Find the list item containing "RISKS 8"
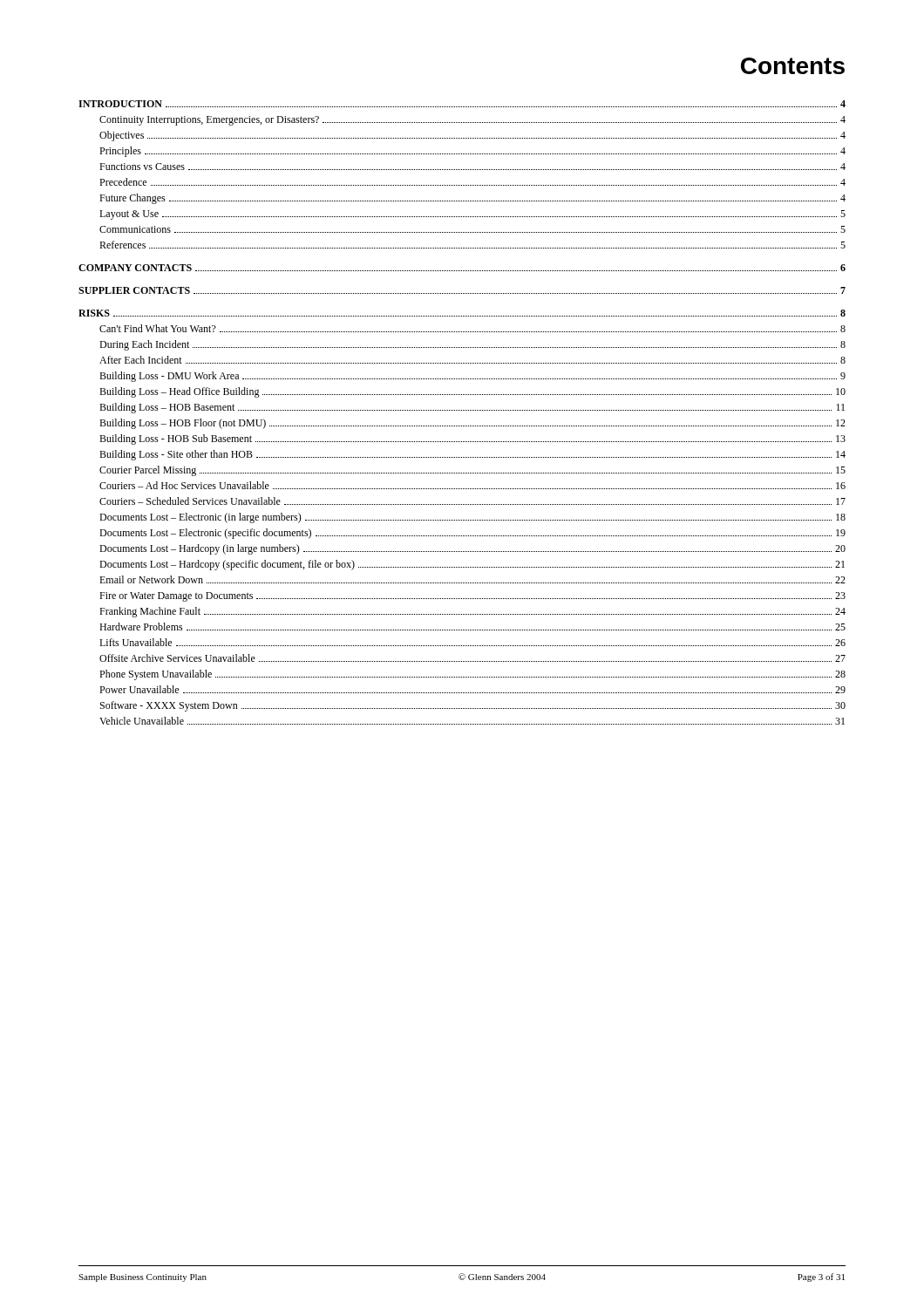This screenshot has height=1308, width=924. 462,313
